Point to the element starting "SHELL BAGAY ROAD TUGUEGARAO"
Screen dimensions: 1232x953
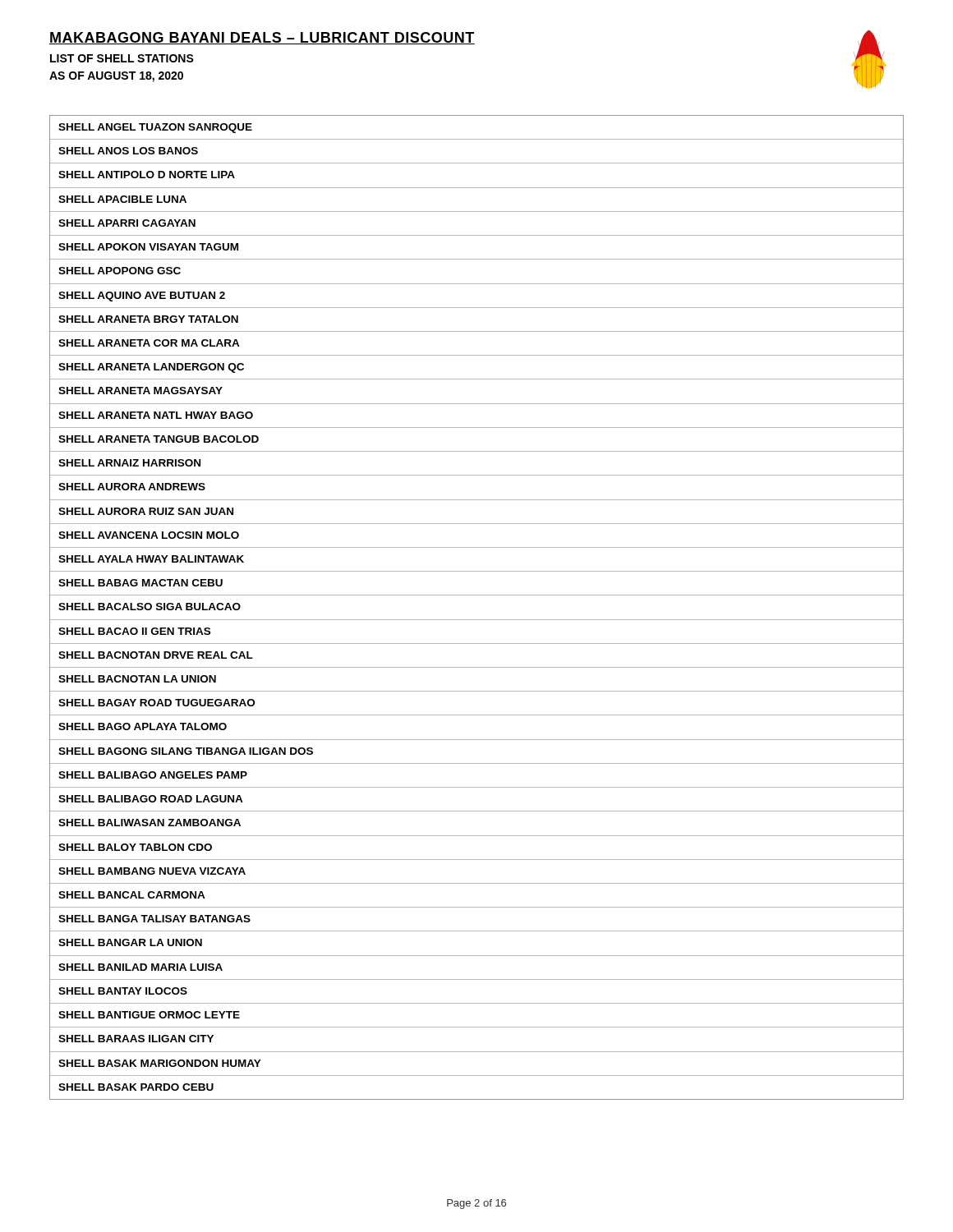(x=157, y=703)
